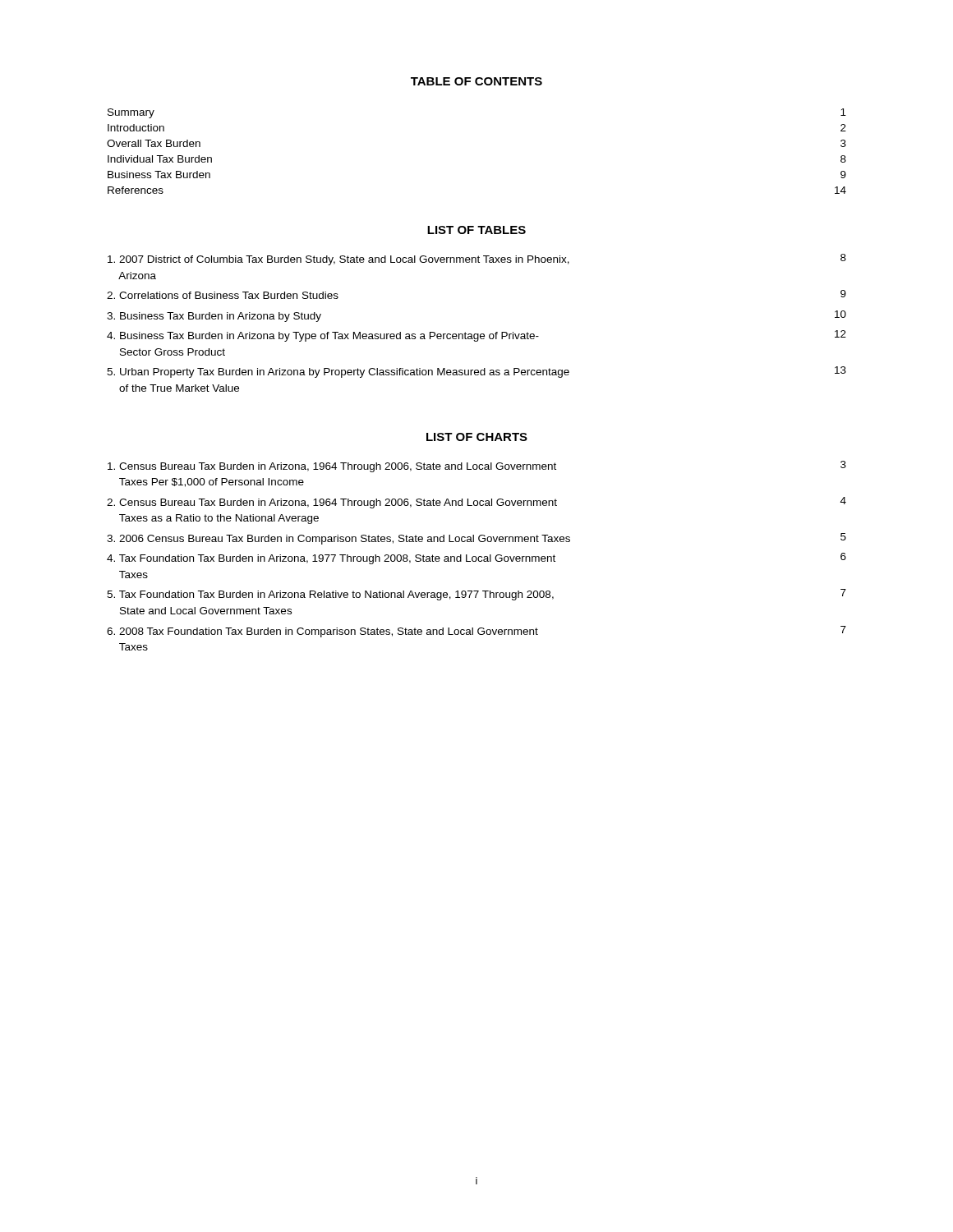Find the text block starting "4. Tax Foundation Tax Burden in Arizona, 1977"
This screenshot has height=1232, width=953.
point(476,567)
